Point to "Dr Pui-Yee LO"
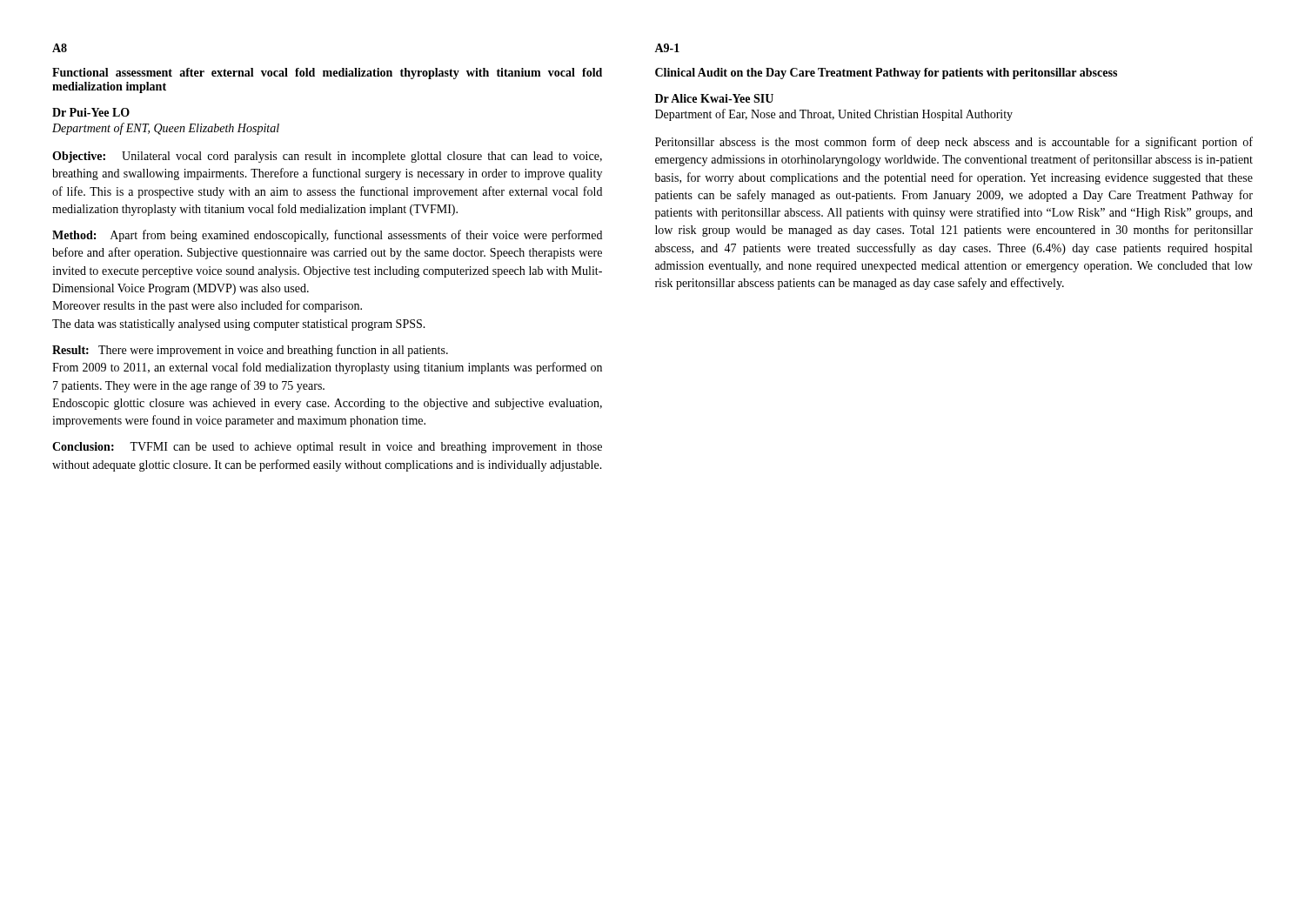 [91, 113]
